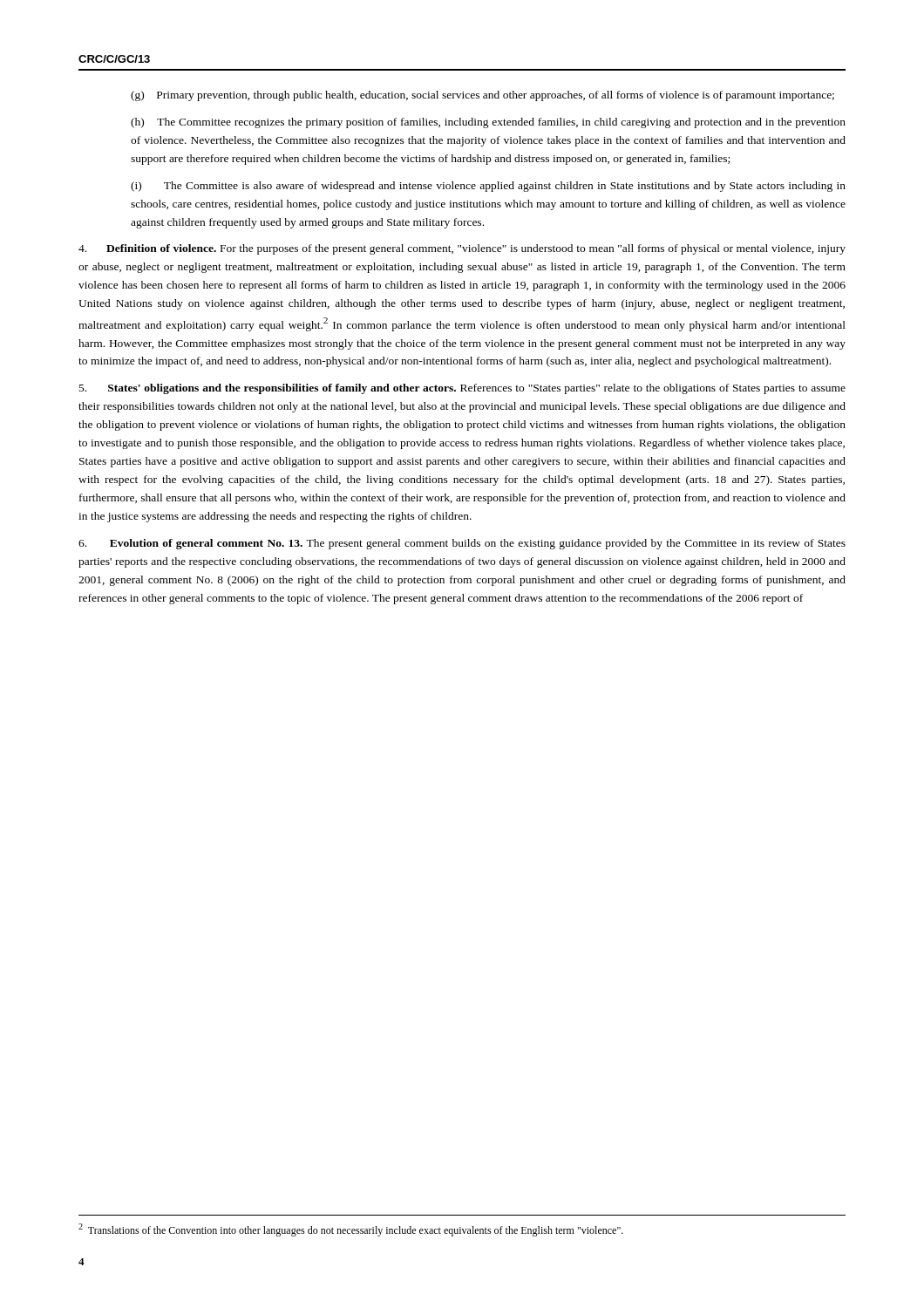Click the passage that begins "2 Translations of the Convention into other languages"
The height and width of the screenshot is (1308, 924).
(351, 1229)
